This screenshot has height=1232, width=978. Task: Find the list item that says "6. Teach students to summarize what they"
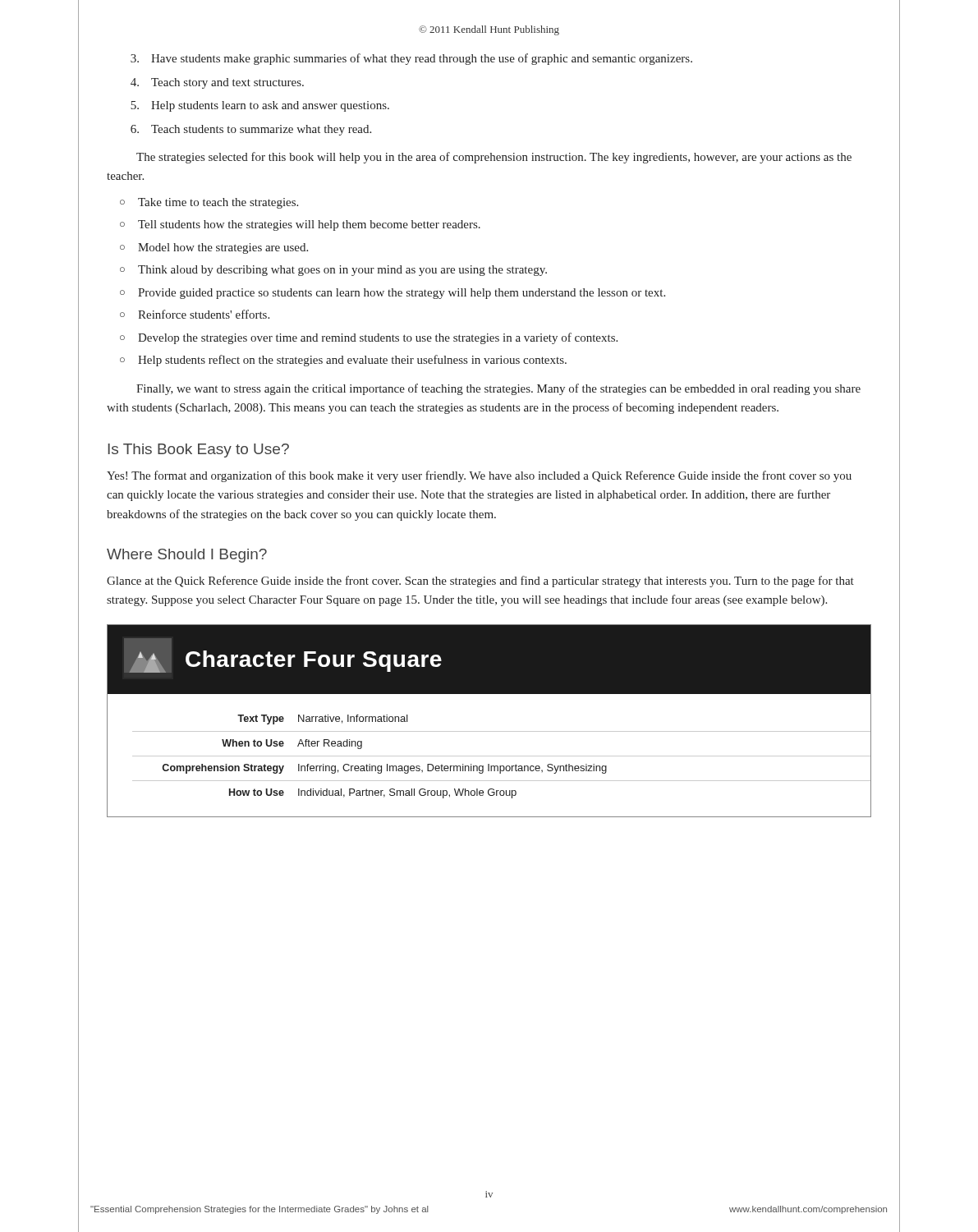pos(240,129)
